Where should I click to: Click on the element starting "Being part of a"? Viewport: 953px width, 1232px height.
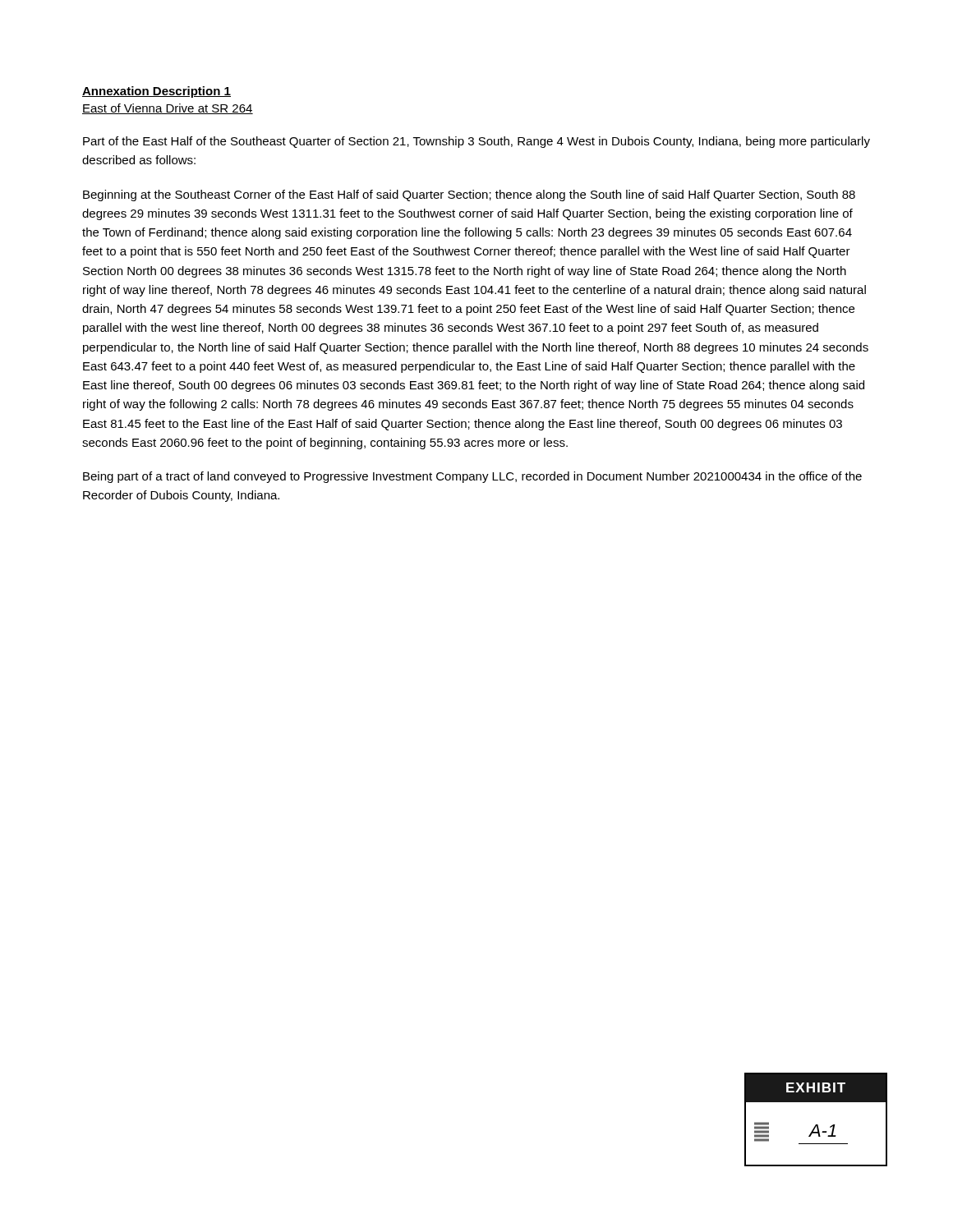tap(472, 486)
